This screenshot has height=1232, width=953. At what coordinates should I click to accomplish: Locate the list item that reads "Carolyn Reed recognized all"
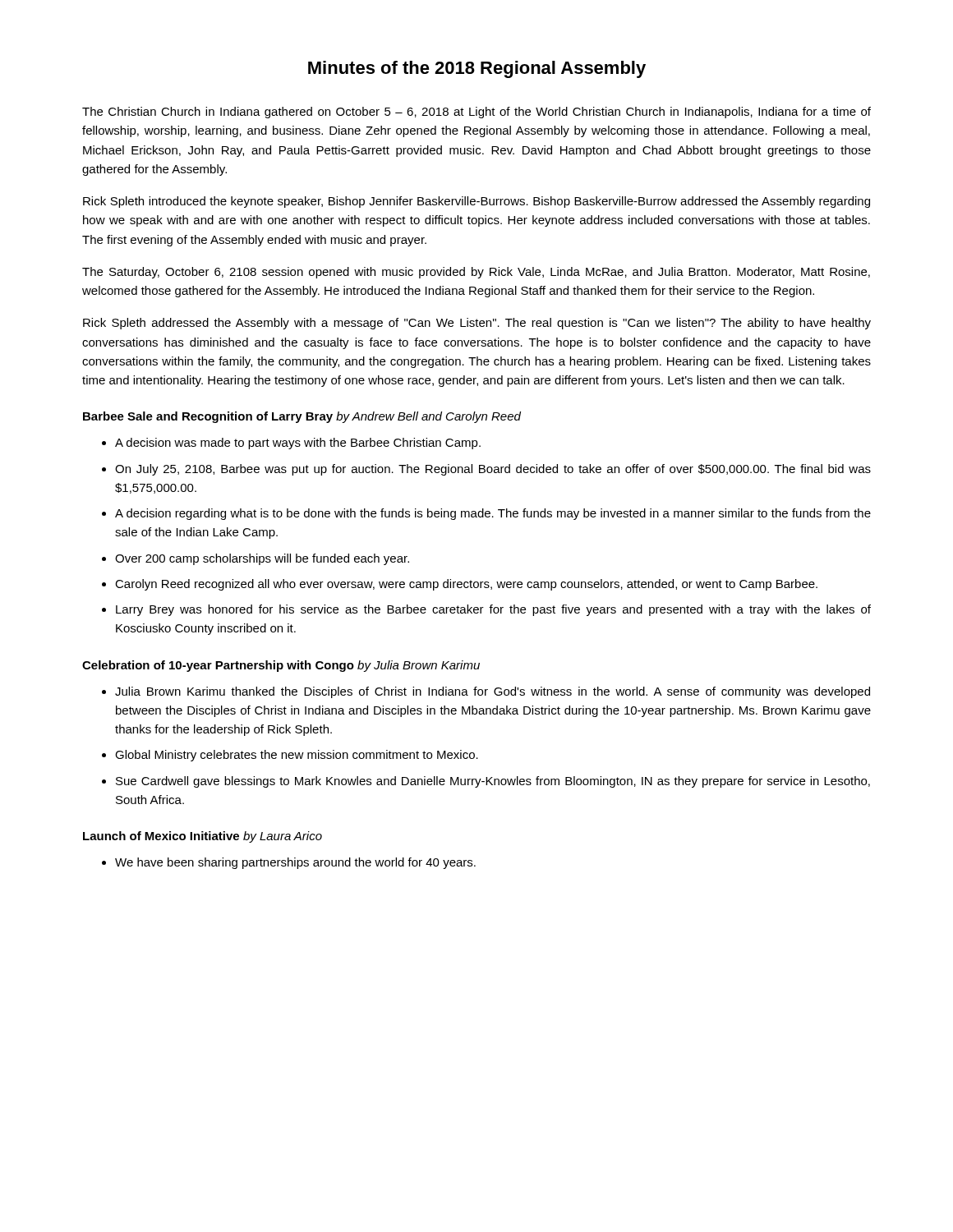493,583
